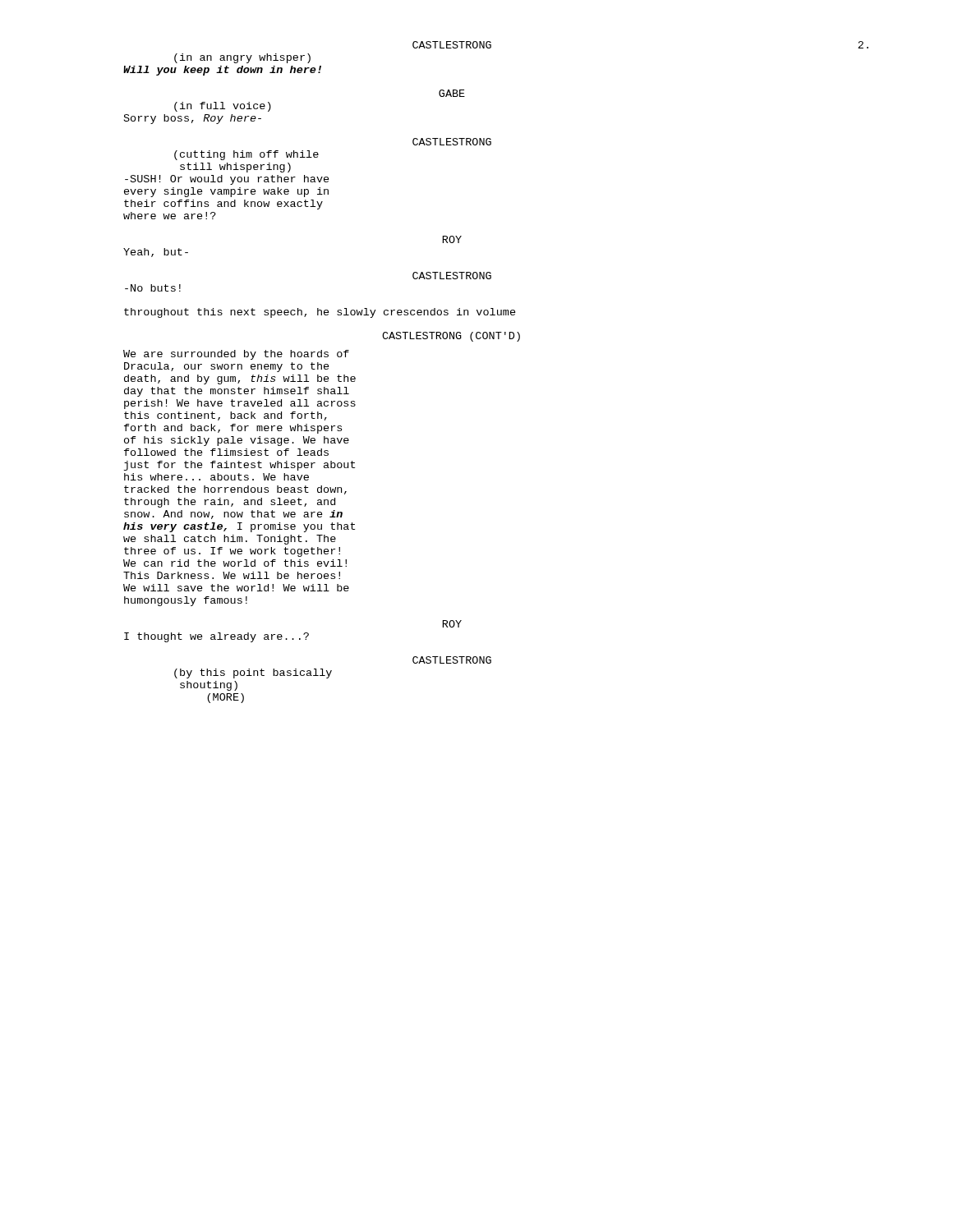Point to the passage starting "CASTLESTRONG (by this point basically shouting) (MORE)"
The image size is (953, 1232).
pyautogui.click(x=452, y=660)
